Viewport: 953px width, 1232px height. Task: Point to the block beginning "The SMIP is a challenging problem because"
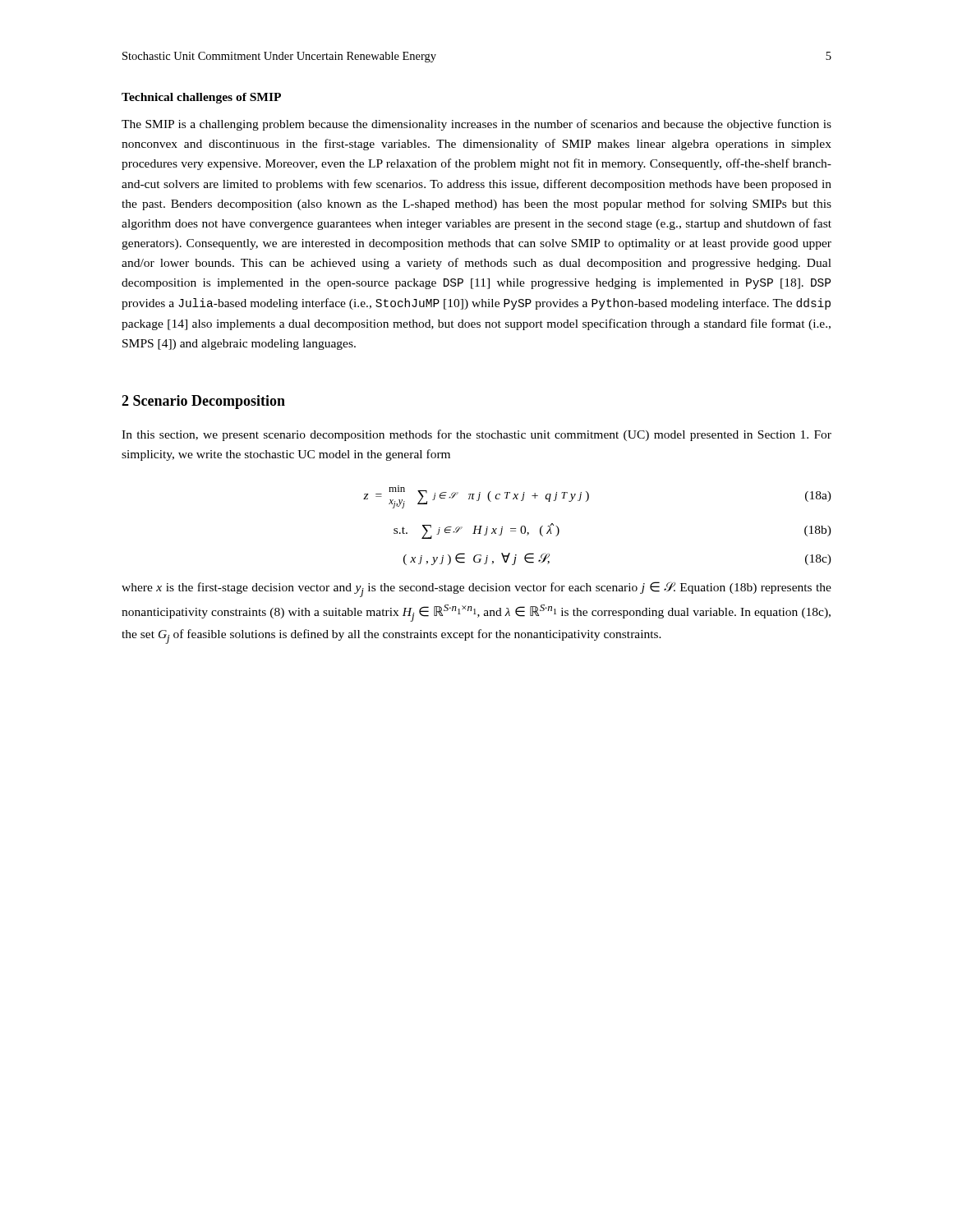coord(476,233)
